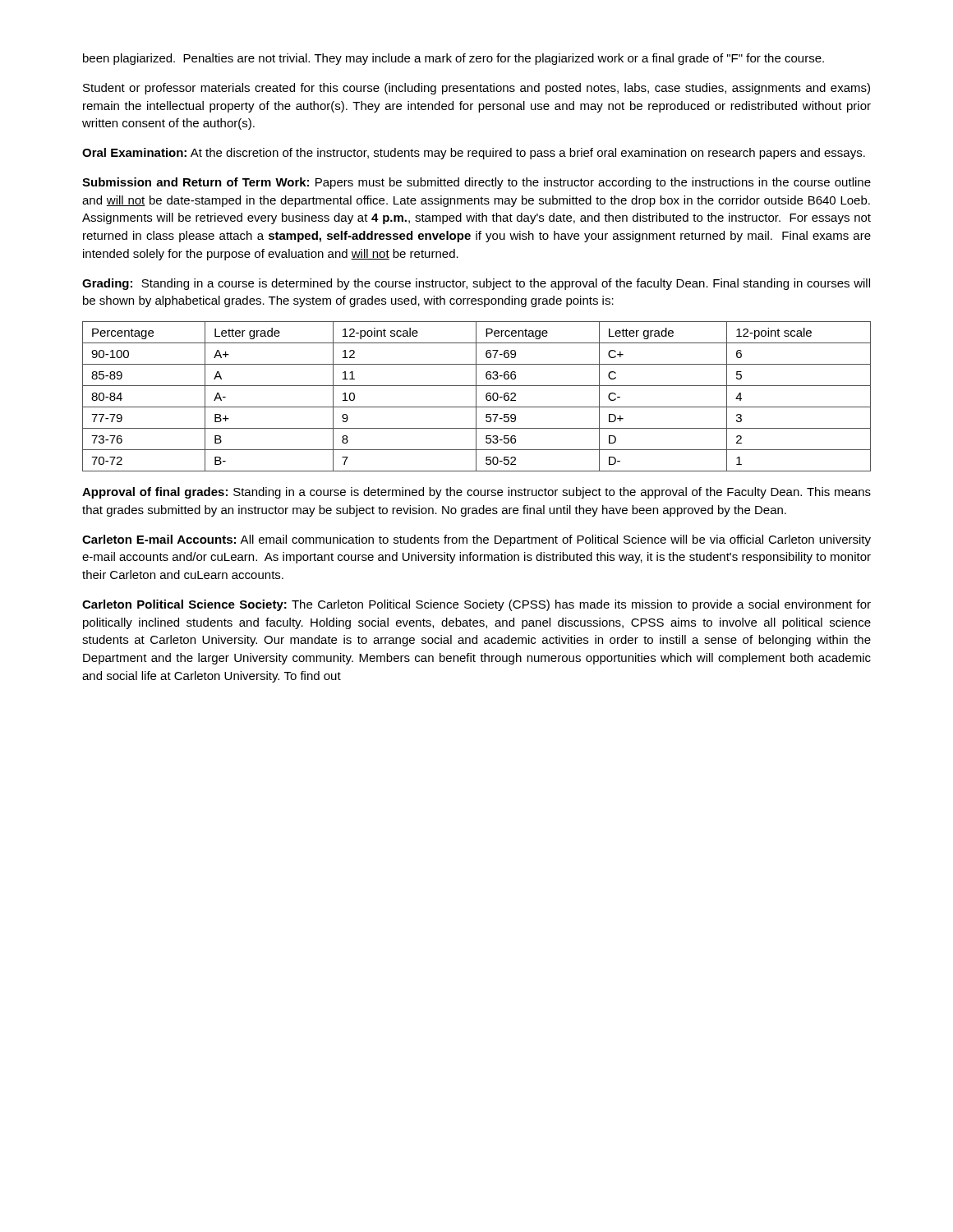Locate the block of text that opens with "been plagiarized. Penalties are not trivial."
This screenshot has width=953, height=1232.
tap(454, 58)
